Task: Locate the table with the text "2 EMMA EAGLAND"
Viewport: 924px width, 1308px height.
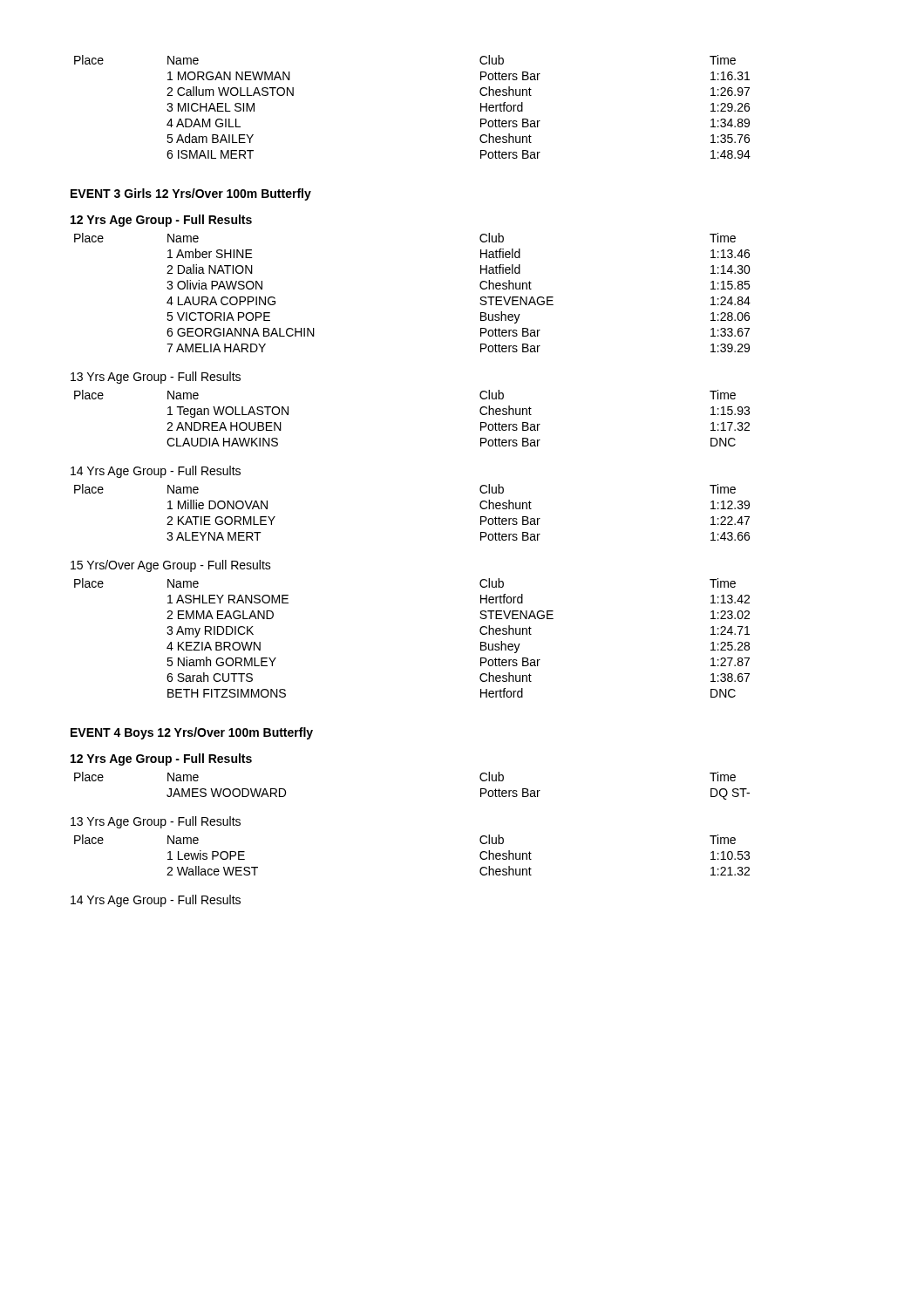Action: [462, 638]
